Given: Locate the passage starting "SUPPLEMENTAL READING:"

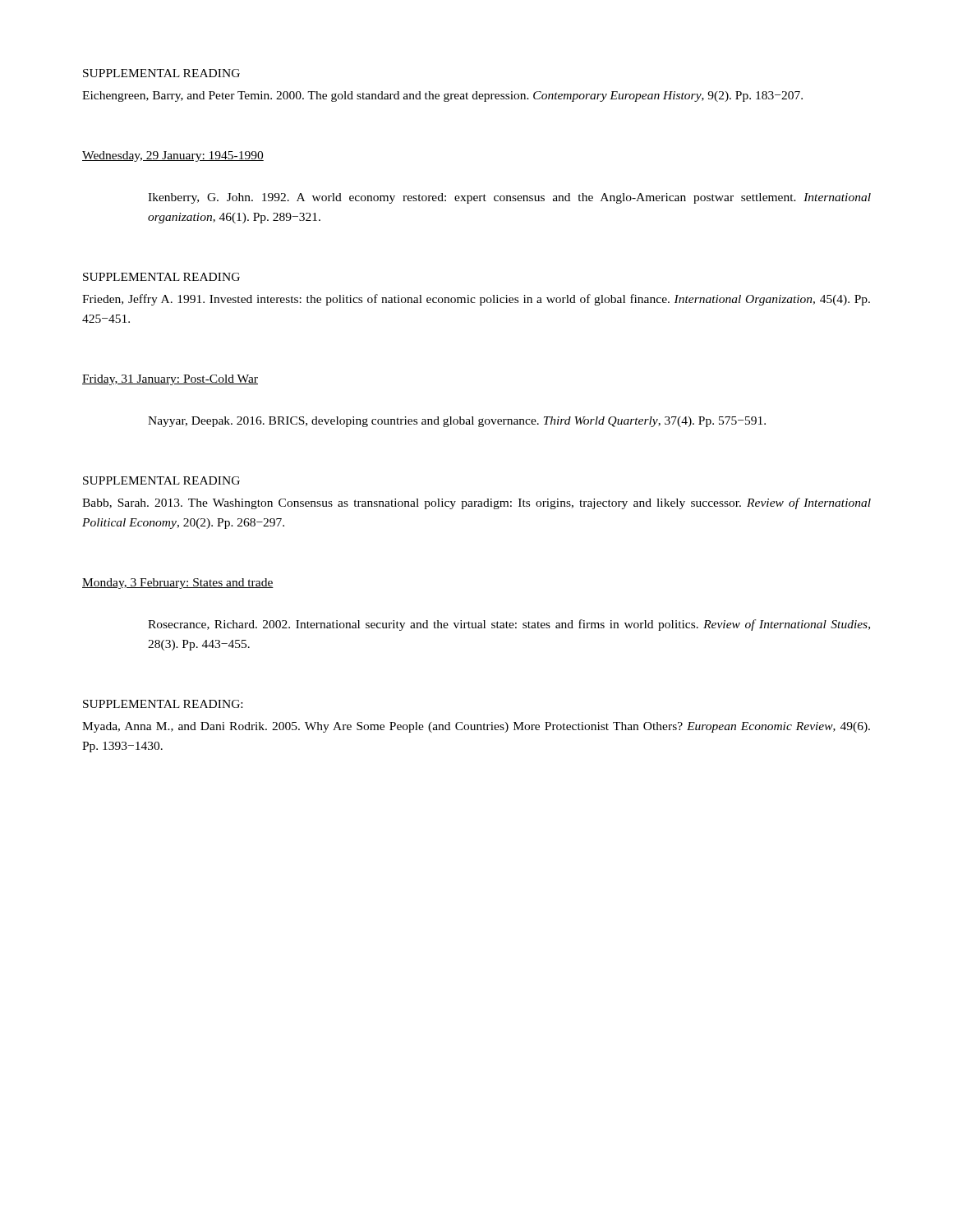Looking at the screenshot, I should [x=163, y=704].
